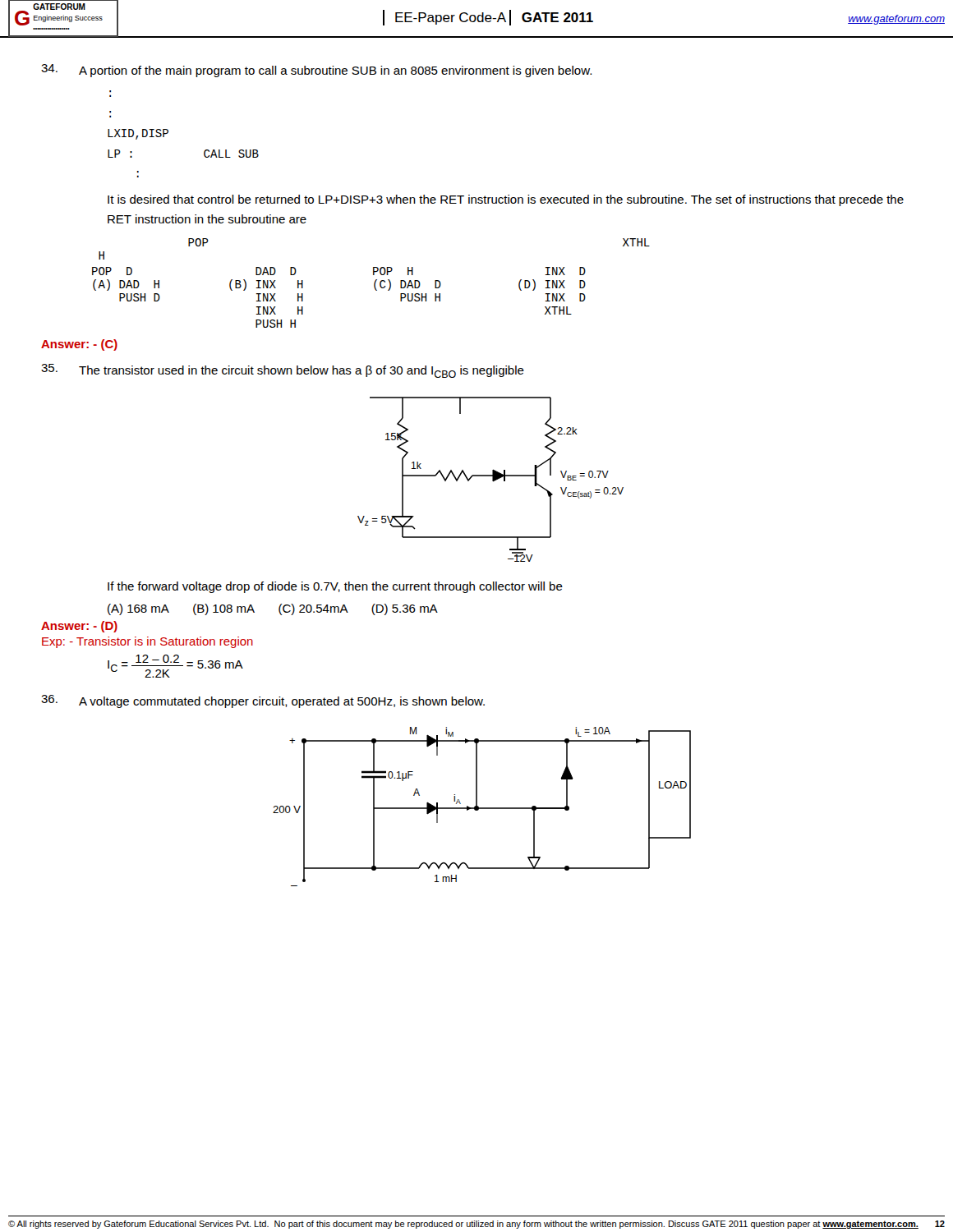Find the text starting "It is desired that"
Image resolution: width=953 pixels, height=1232 pixels.
tap(505, 209)
